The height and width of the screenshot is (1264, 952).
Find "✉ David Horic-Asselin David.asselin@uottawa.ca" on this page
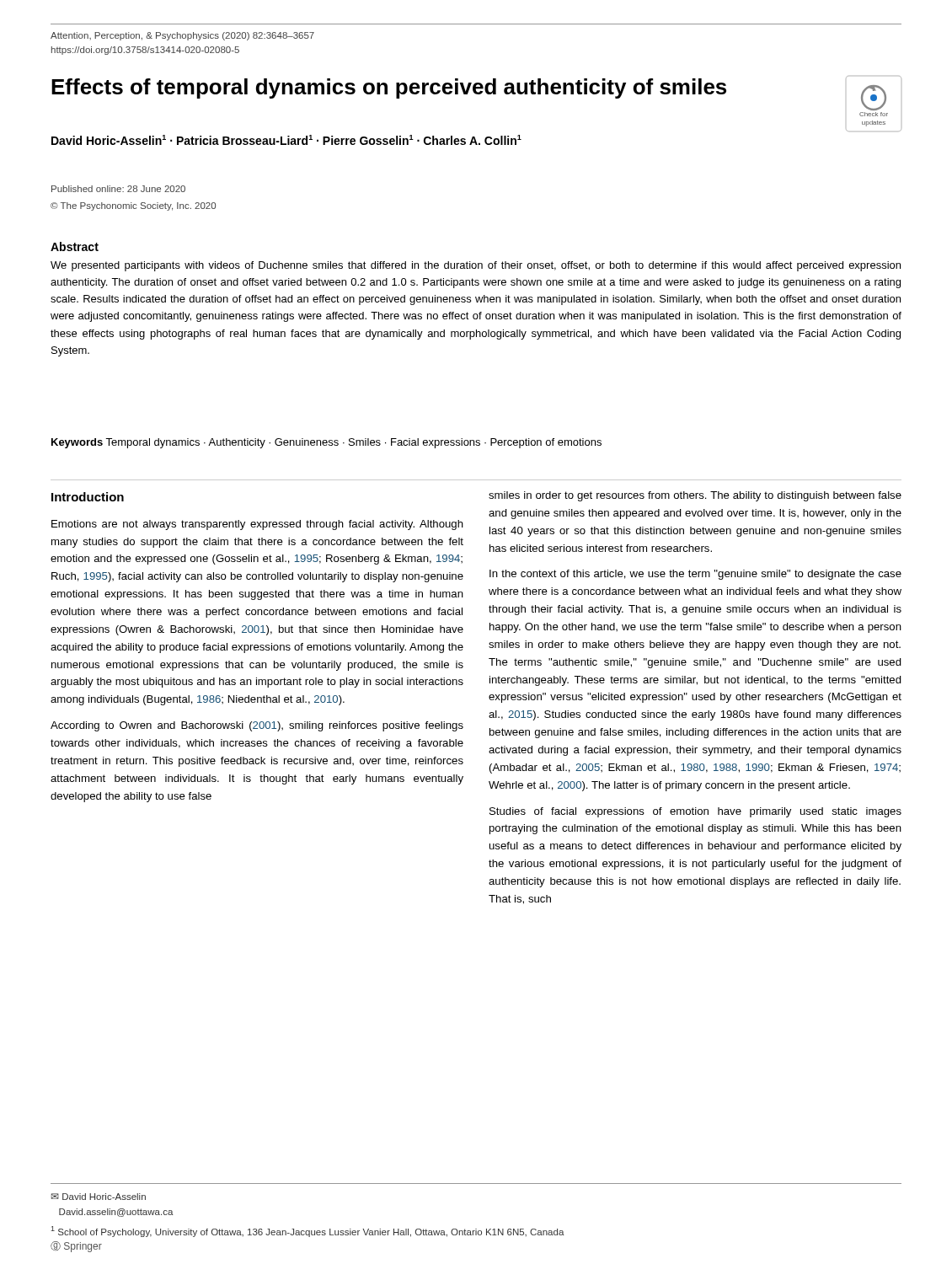(112, 1204)
